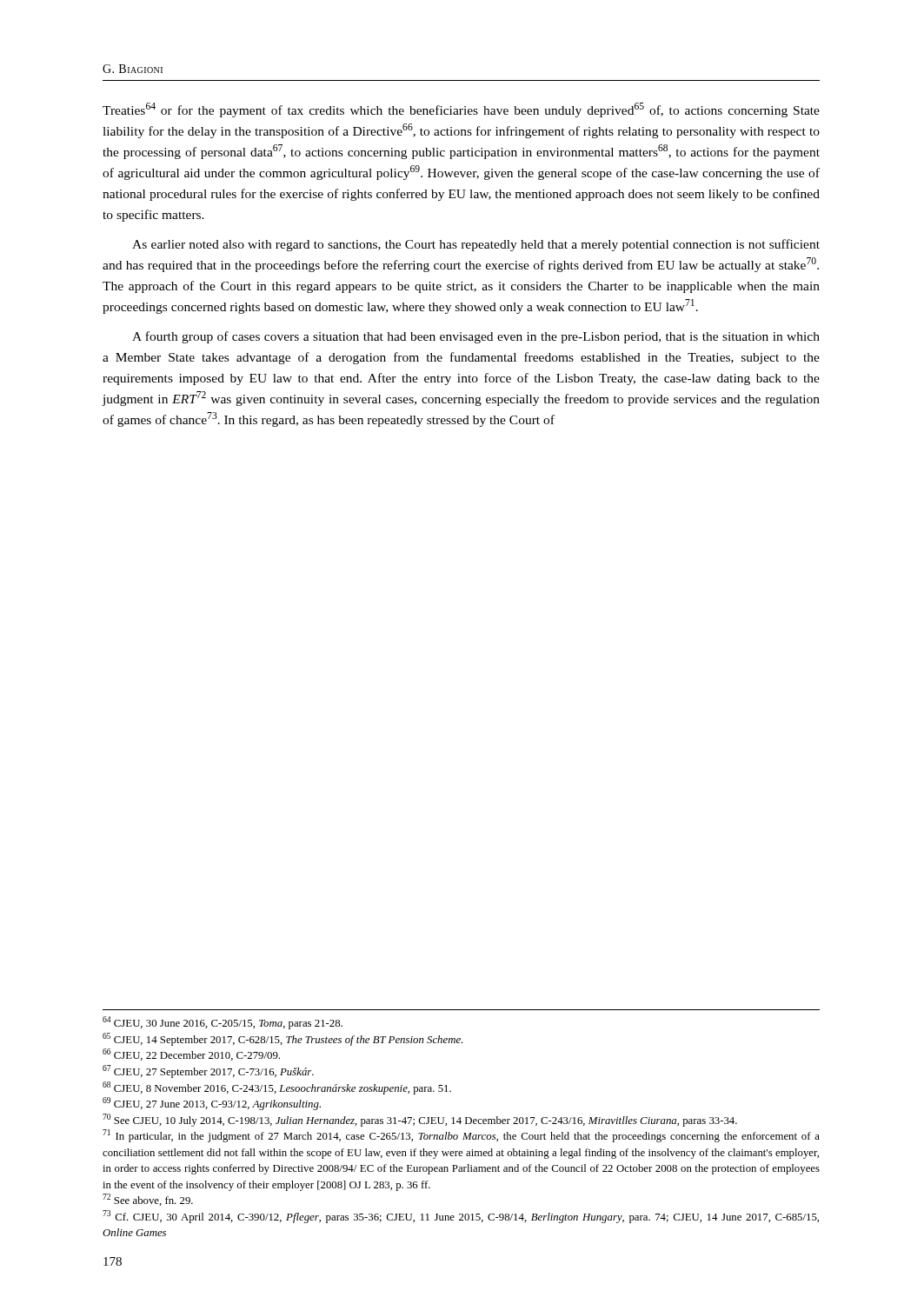Image resolution: width=924 pixels, height=1304 pixels.
Task: Click the passage that begins "66 CJEU, 22 December"
Action: (192, 1055)
